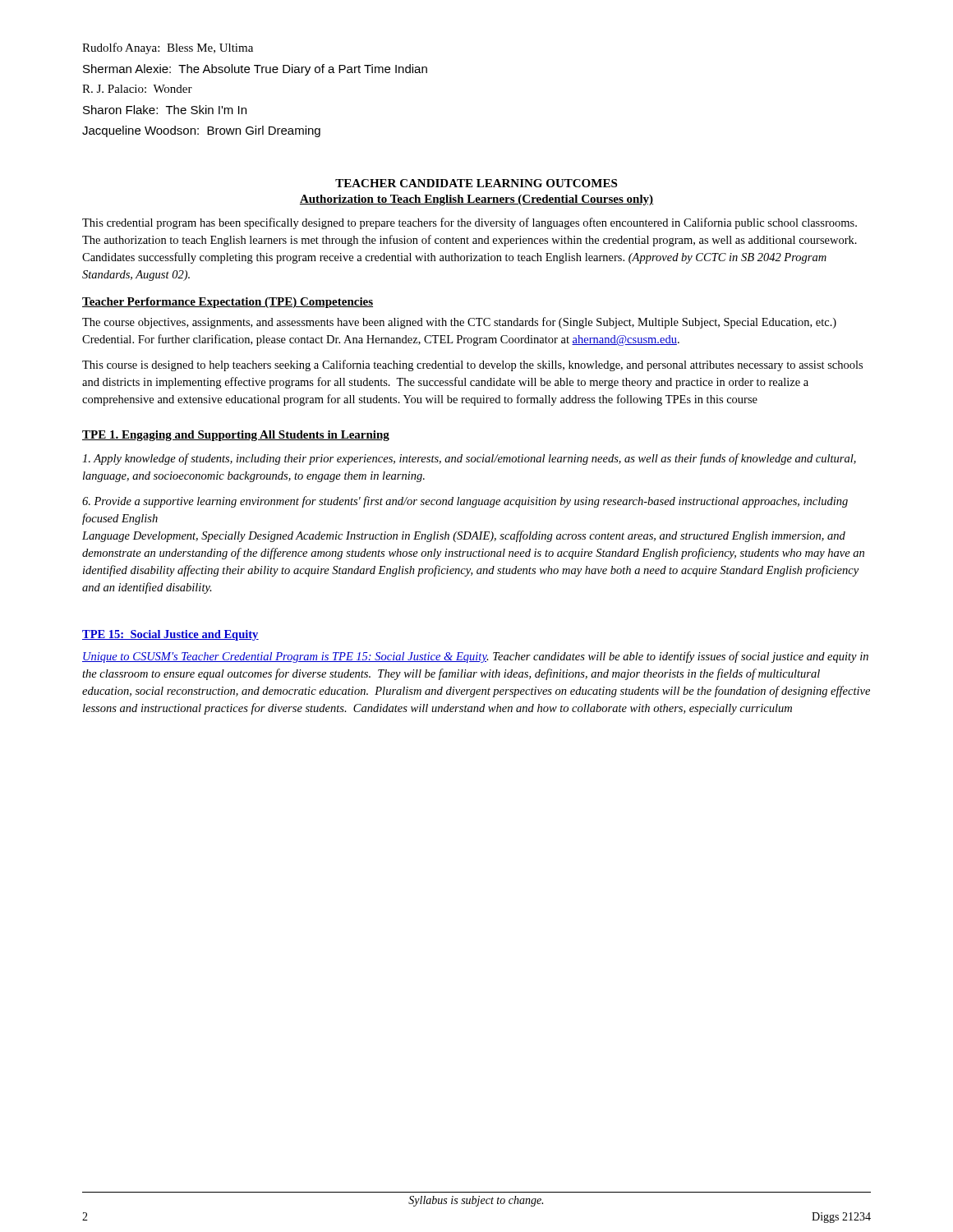Locate the block of text that opens with "Sherman Alexie: The Absolute True Diary"

255,69
